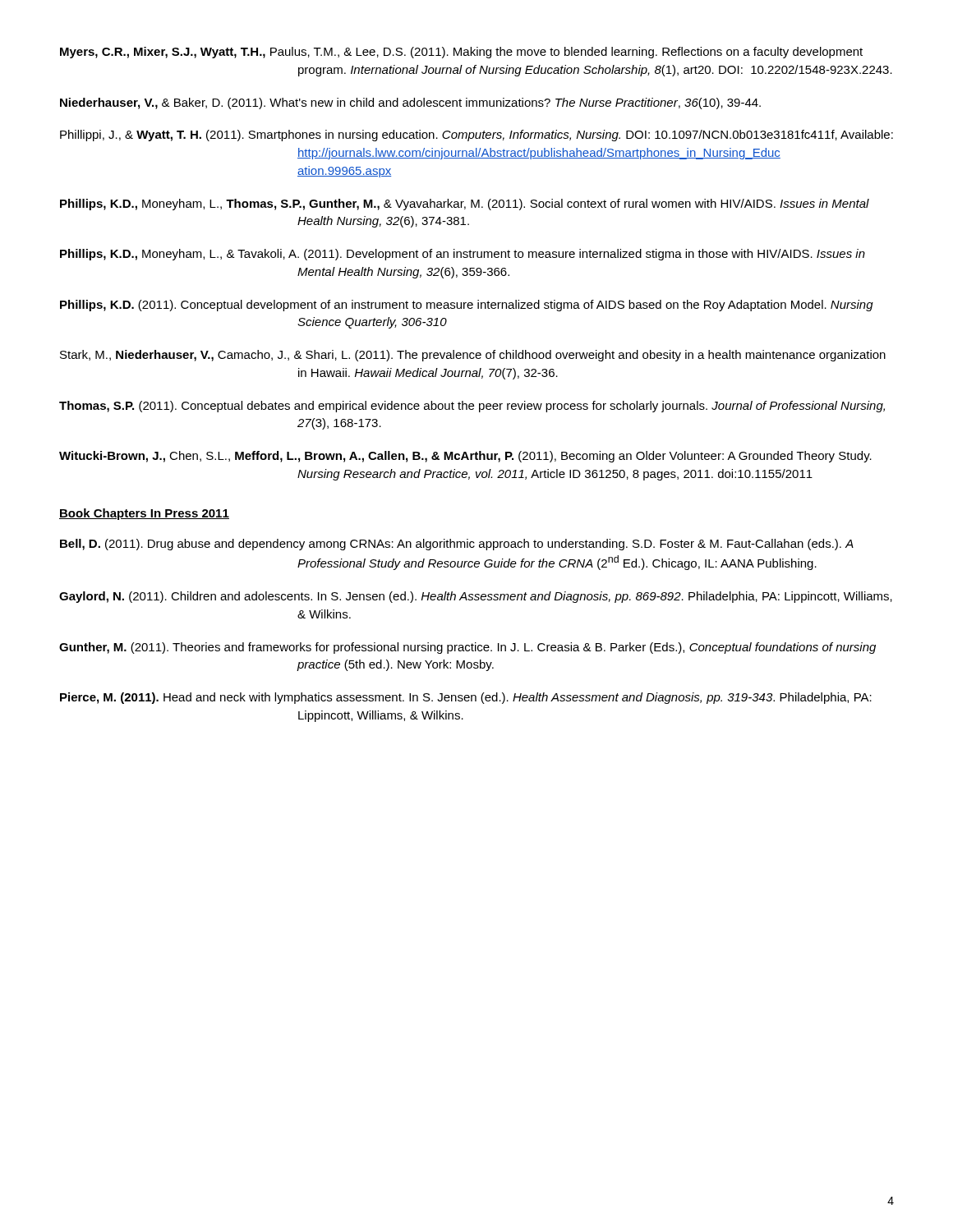953x1232 pixels.
Task: Click the passage that begins "Myers, C.R., Mixer, S.J., Wyatt, T.H., Paulus, T.M.,"
Action: pos(476,61)
